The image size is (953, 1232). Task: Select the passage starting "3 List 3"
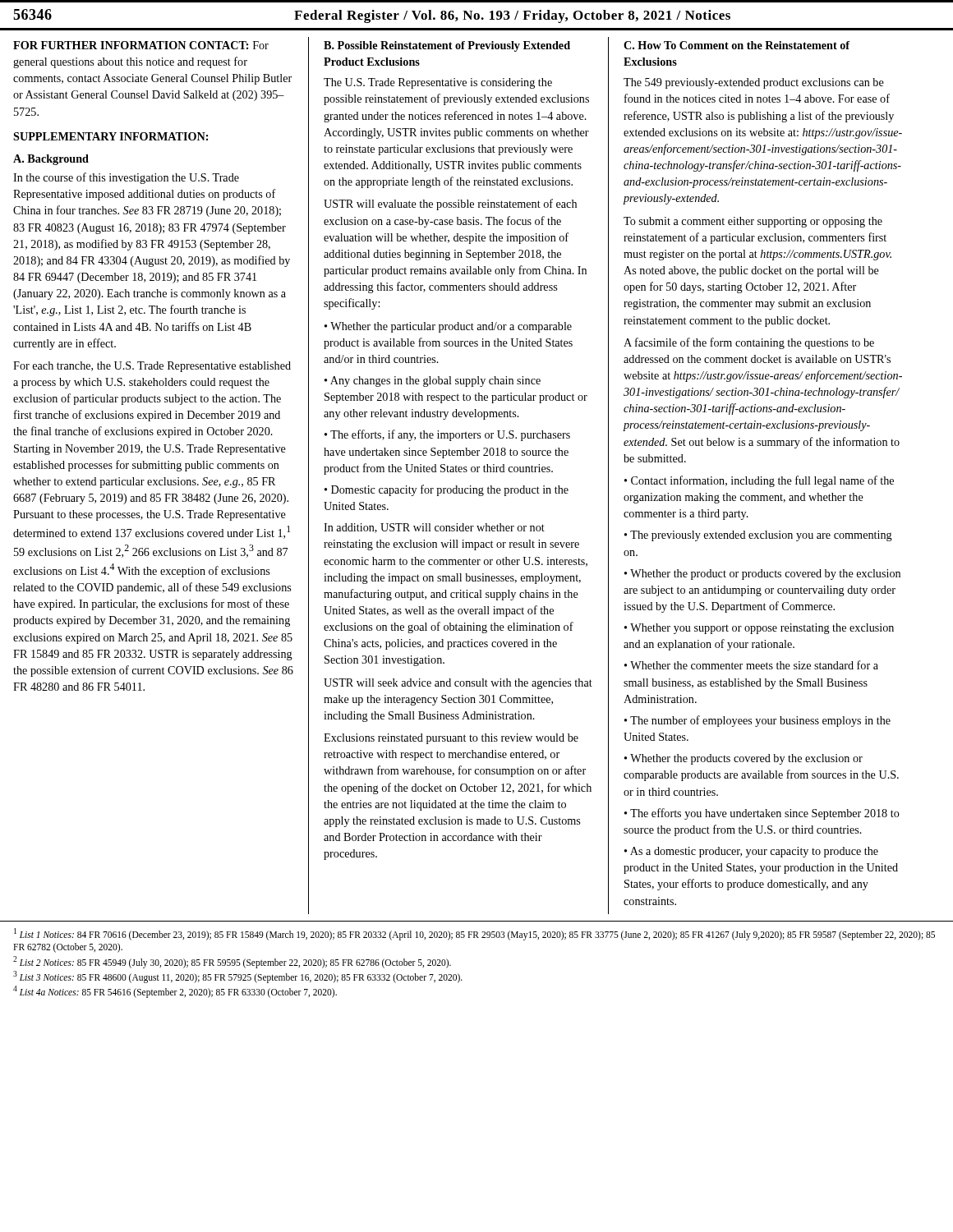238,976
